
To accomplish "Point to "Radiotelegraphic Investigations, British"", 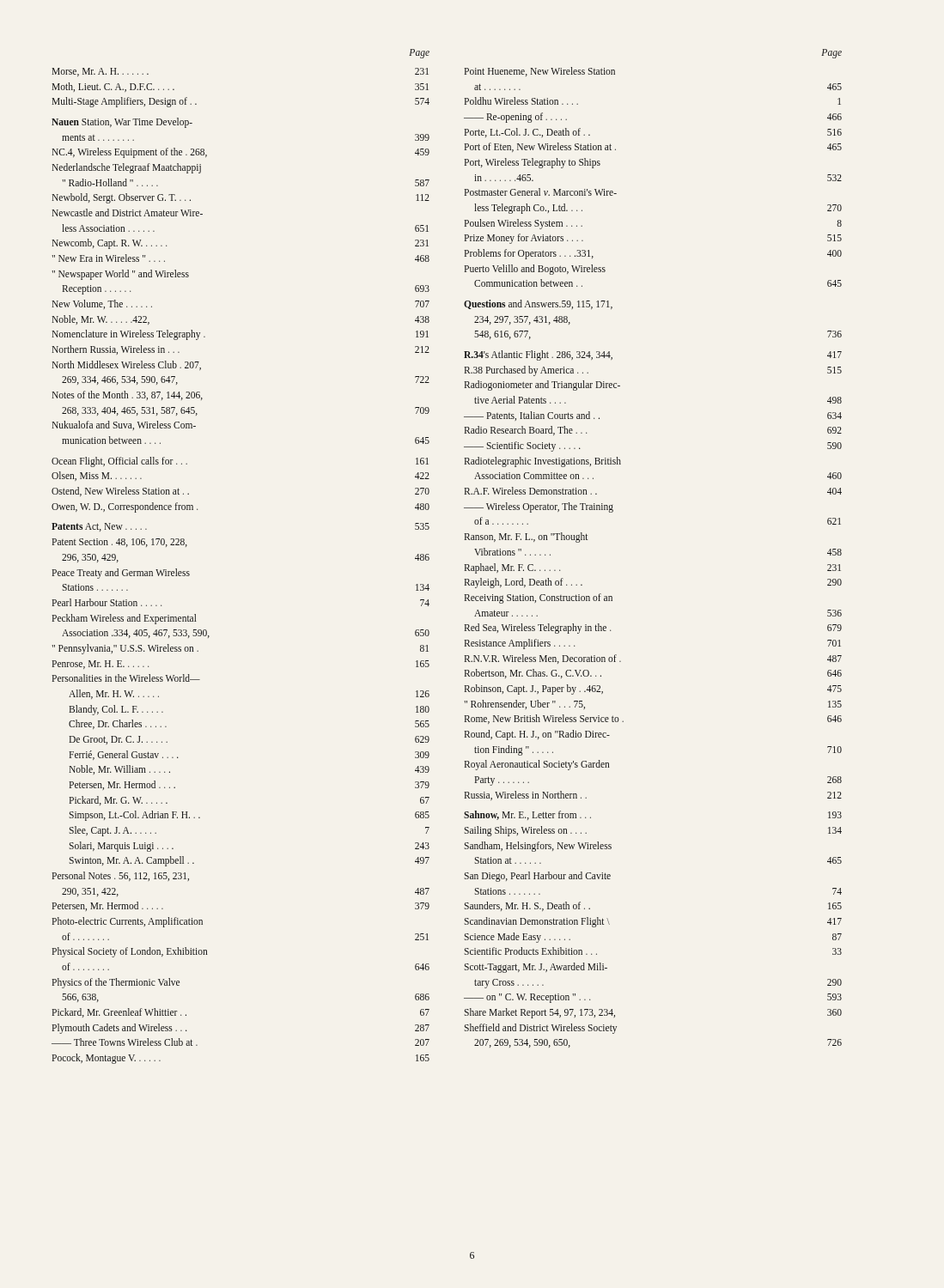I will [x=542, y=462].
